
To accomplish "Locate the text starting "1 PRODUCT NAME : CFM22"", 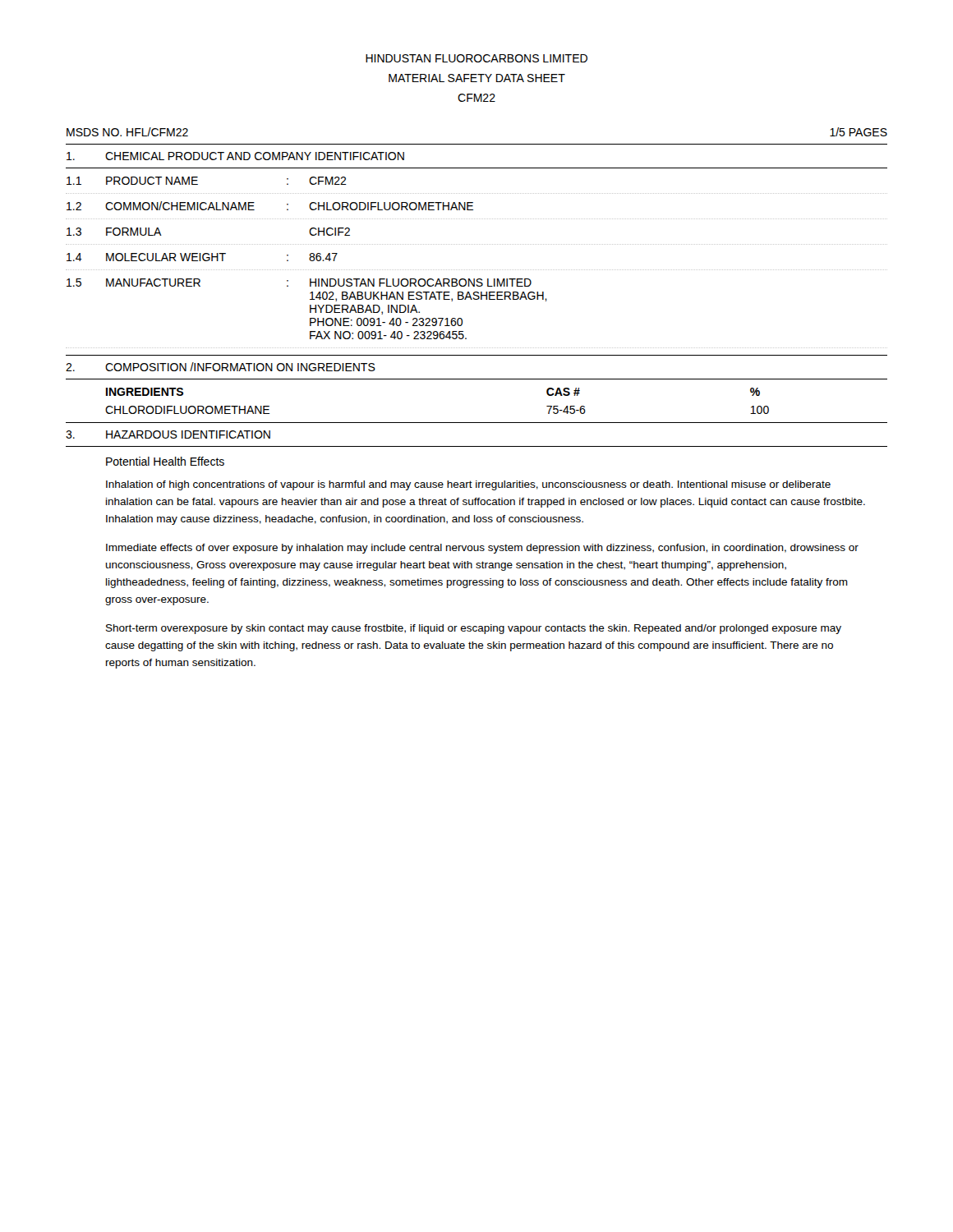I will coord(148,180).
